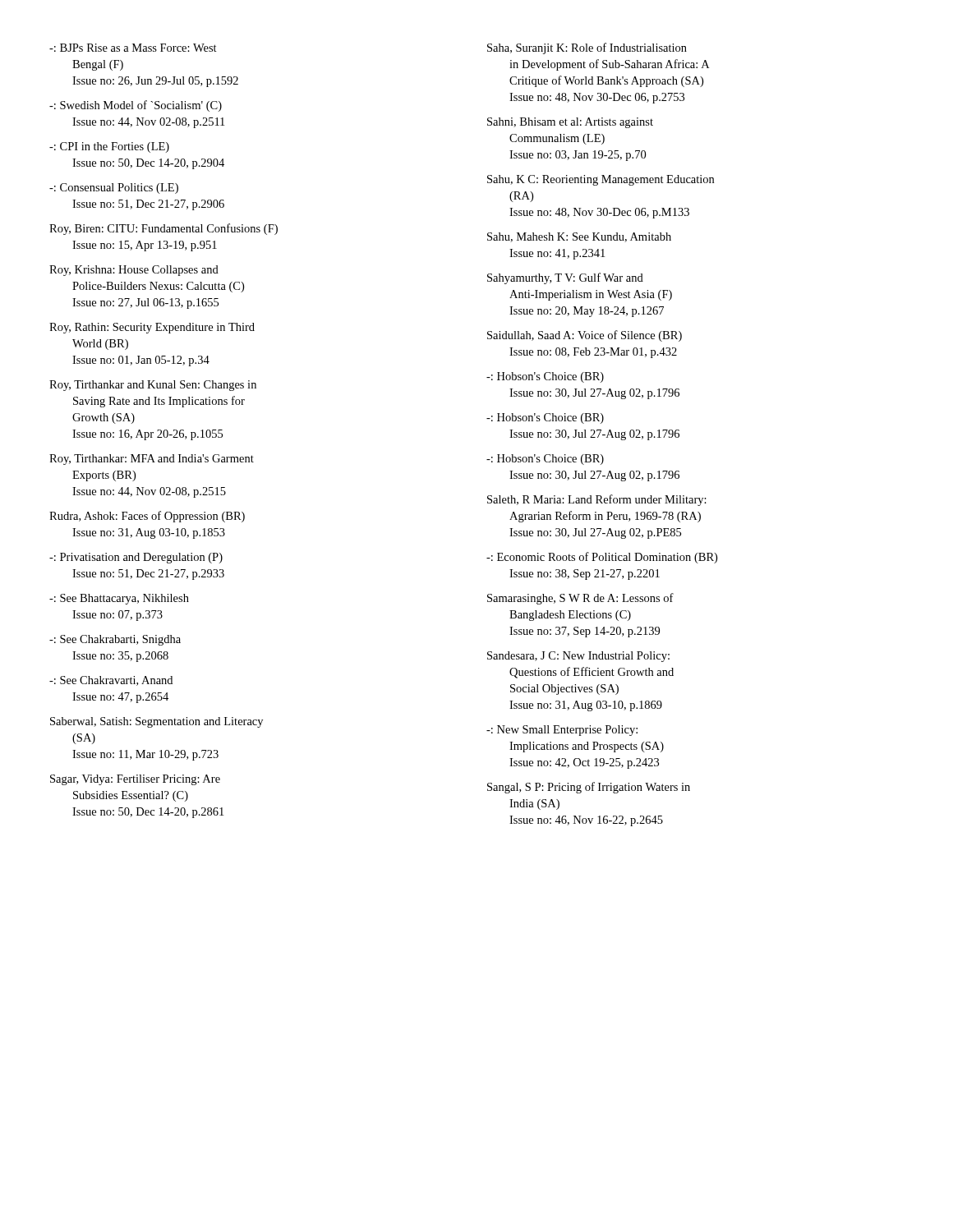Select the list item with the text "-: BJPs Rise as a"
This screenshot has height=1232, width=953.
click(x=133, y=48)
